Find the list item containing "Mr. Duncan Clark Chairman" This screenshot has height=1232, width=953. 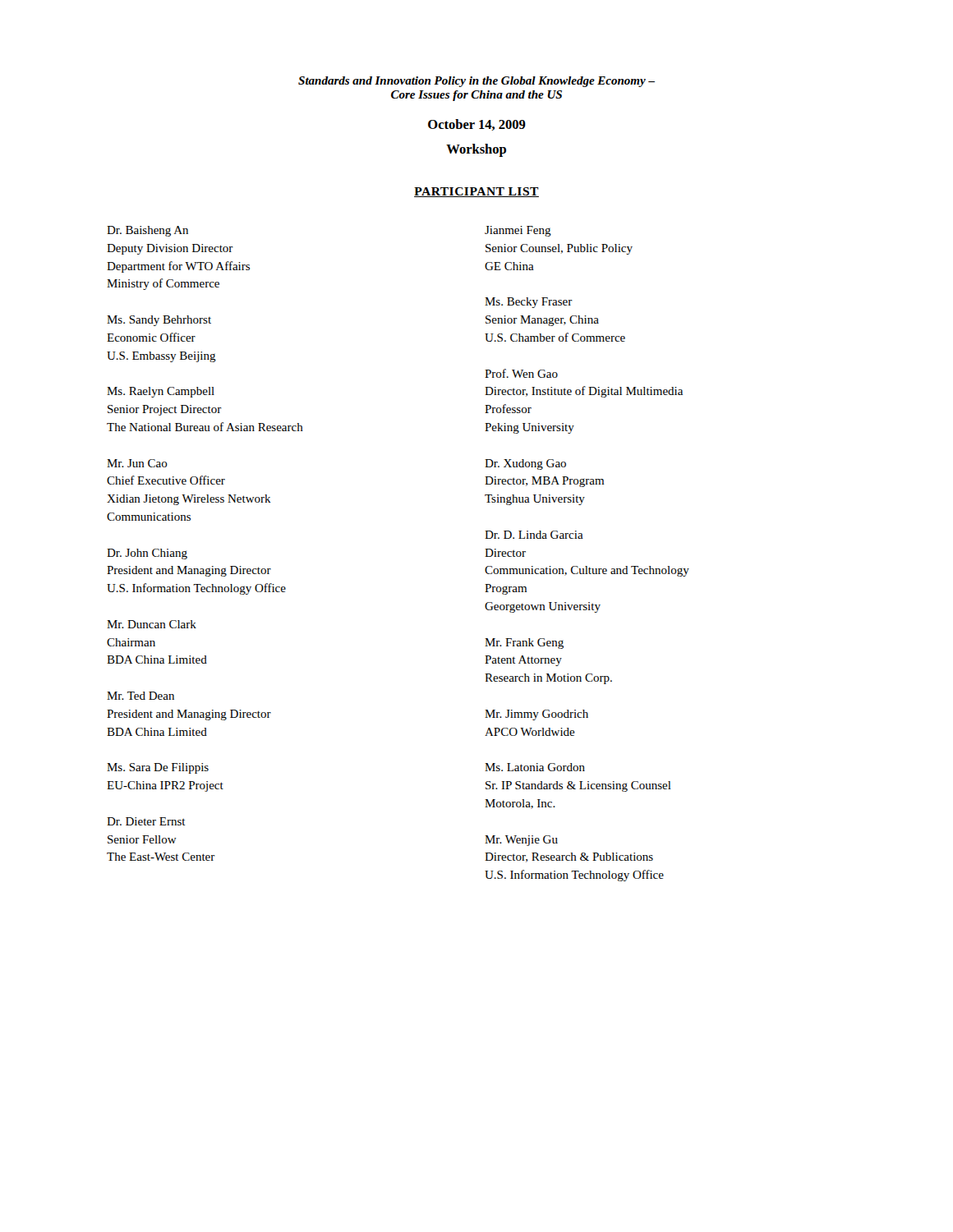[152, 624]
